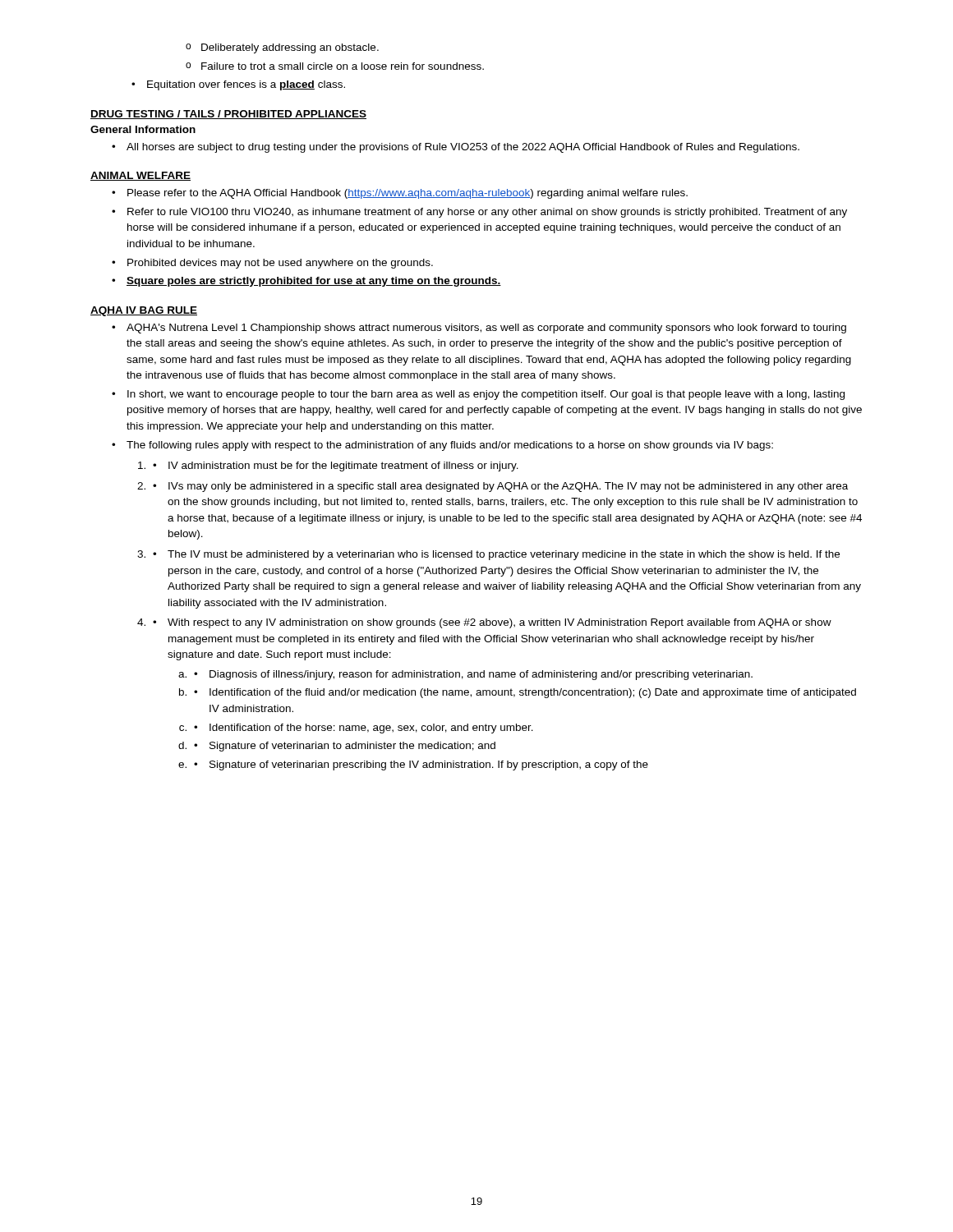Click where it says "General Information"

143,129
